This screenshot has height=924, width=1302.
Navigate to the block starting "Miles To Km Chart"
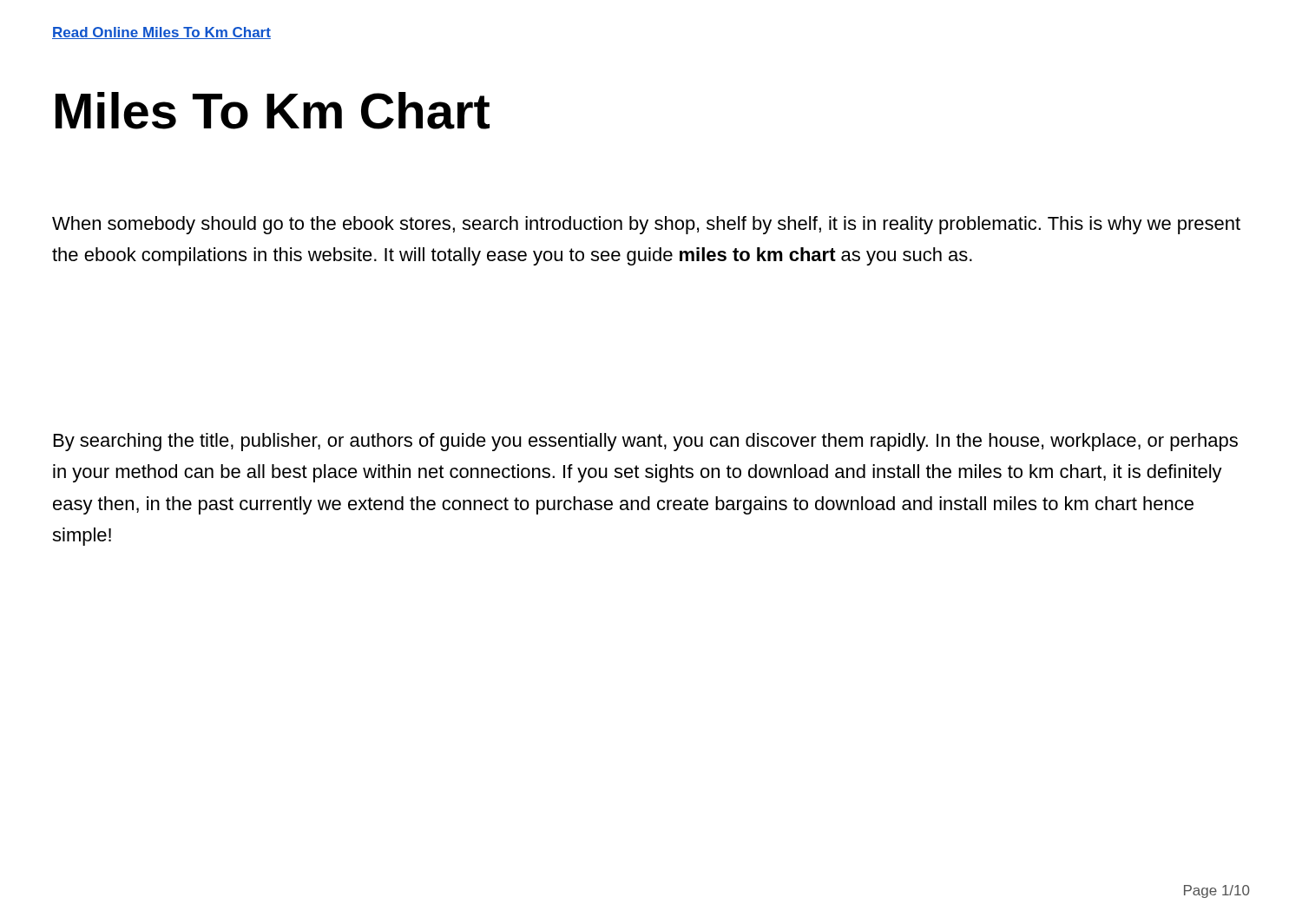(273, 111)
